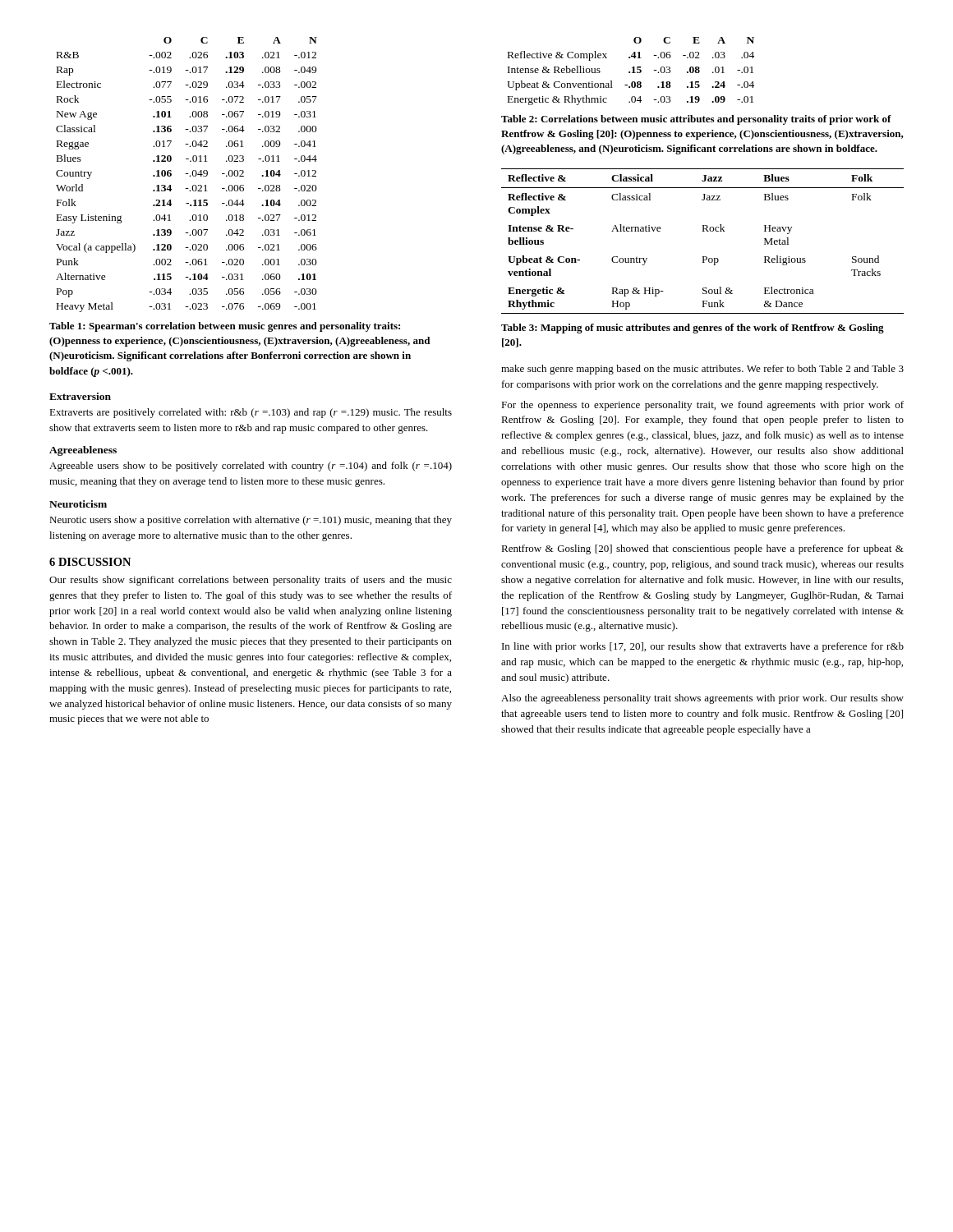Point to the block beginning "Extraverts are positively correlated with: r&b"
Screen dimensions: 1232x953
(251, 419)
